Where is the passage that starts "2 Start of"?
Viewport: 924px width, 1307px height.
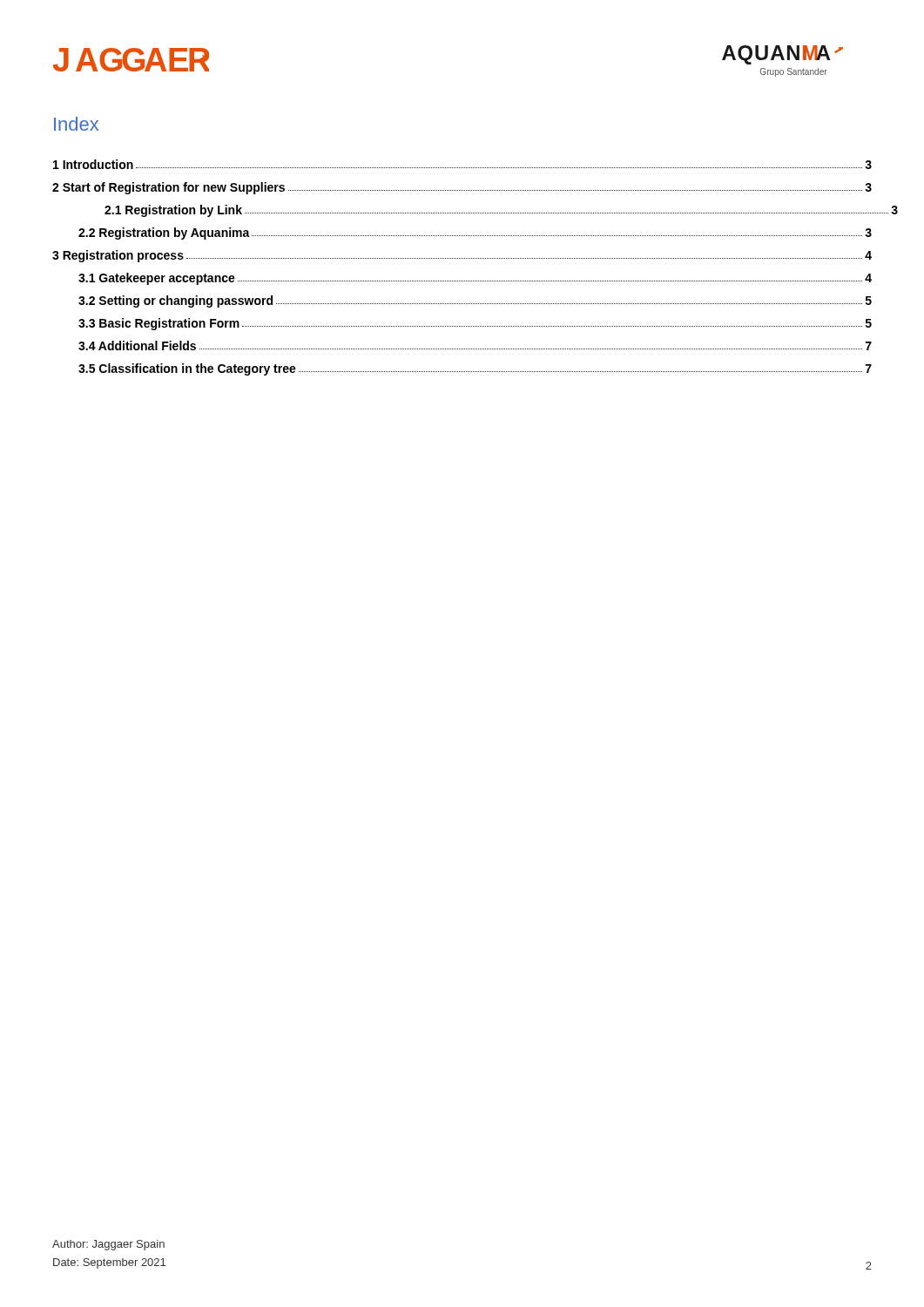coord(462,187)
